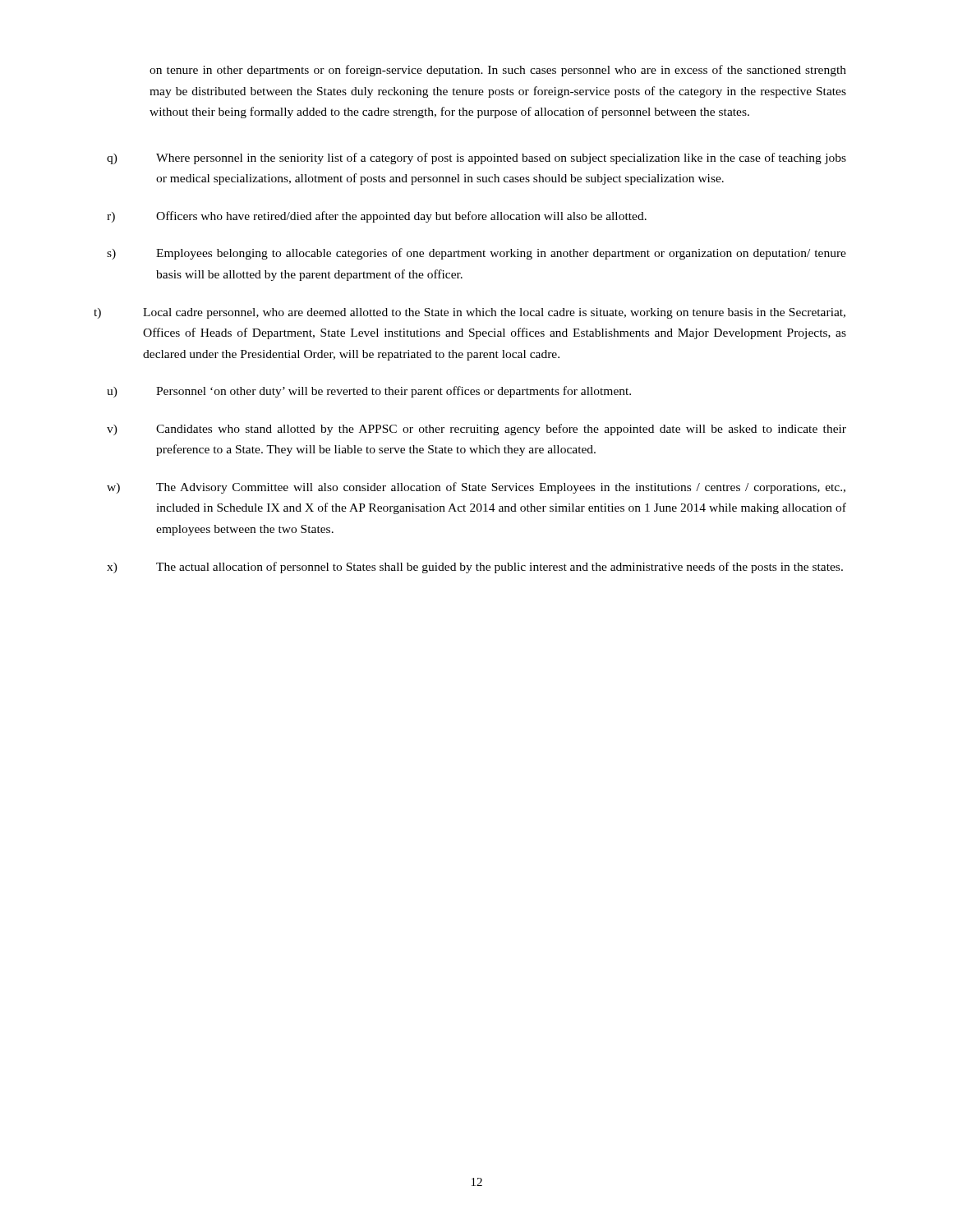The image size is (953, 1232).
Task: Click the passage that begins "on tenure in other"
Action: coord(498,90)
